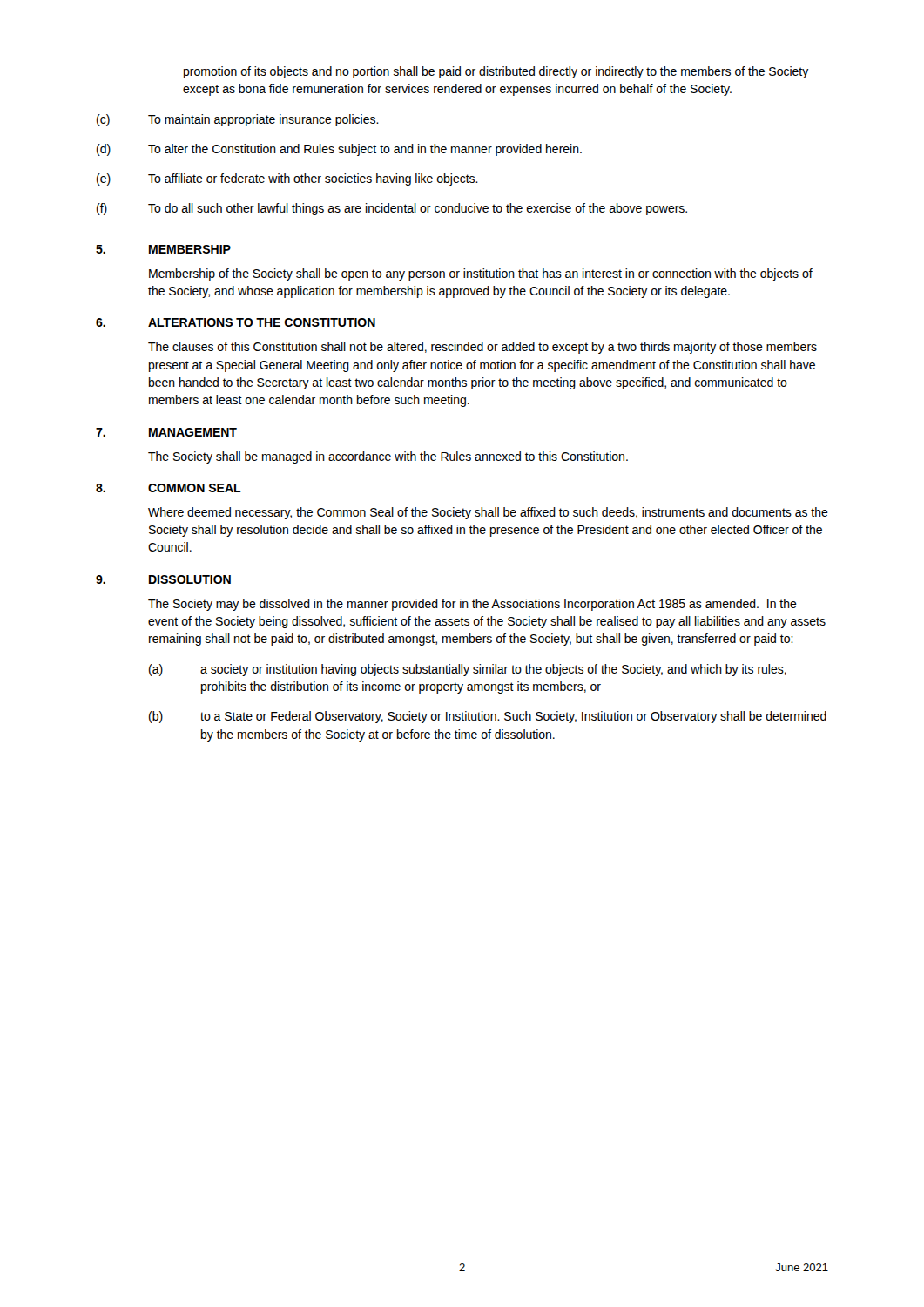Screen dimensions: 1307x924
Task: Find the block on this page that starts "The clauses of this Constitution"
Action: (482, 374)
